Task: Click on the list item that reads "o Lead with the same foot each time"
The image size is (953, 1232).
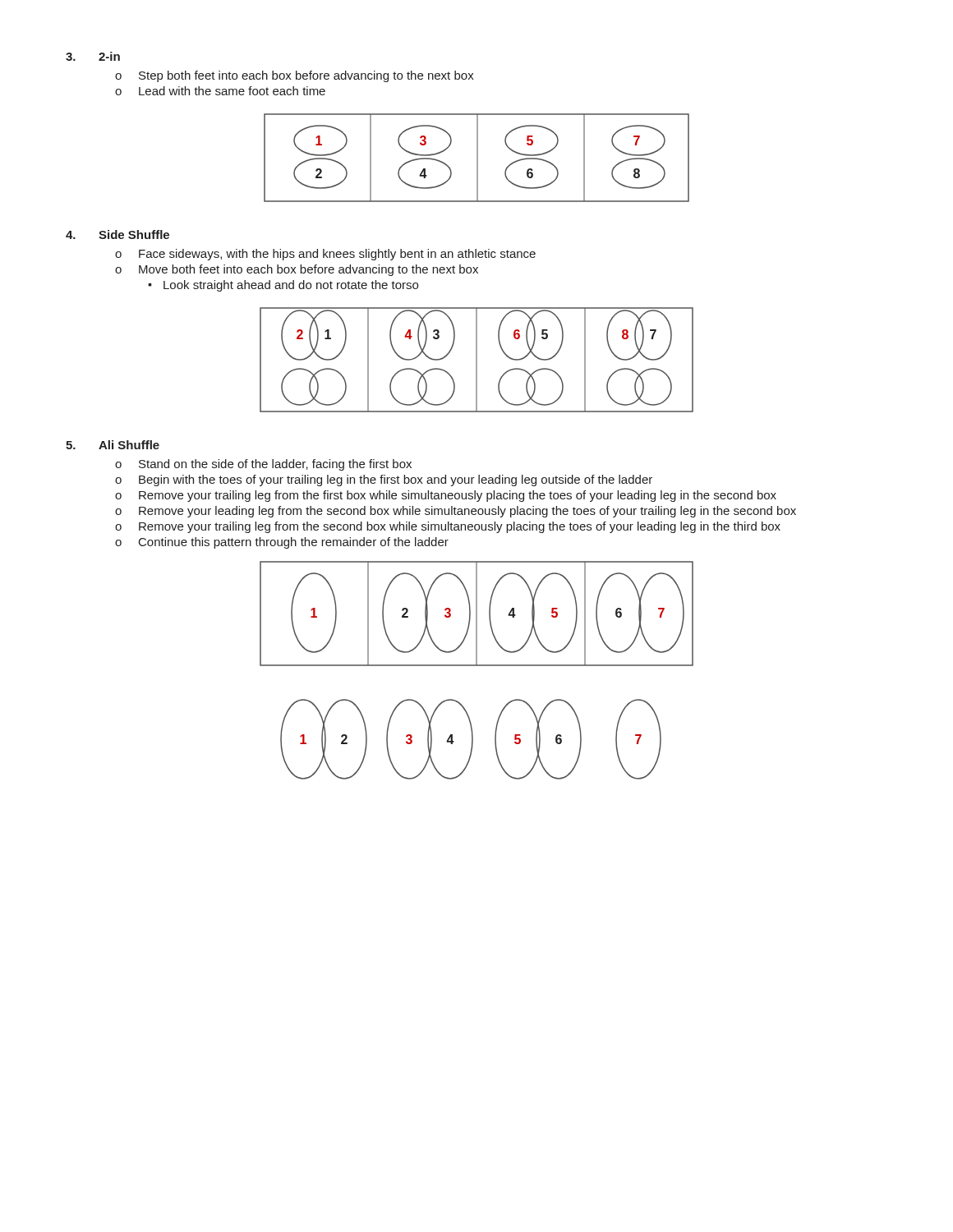Action: point(220,91)
